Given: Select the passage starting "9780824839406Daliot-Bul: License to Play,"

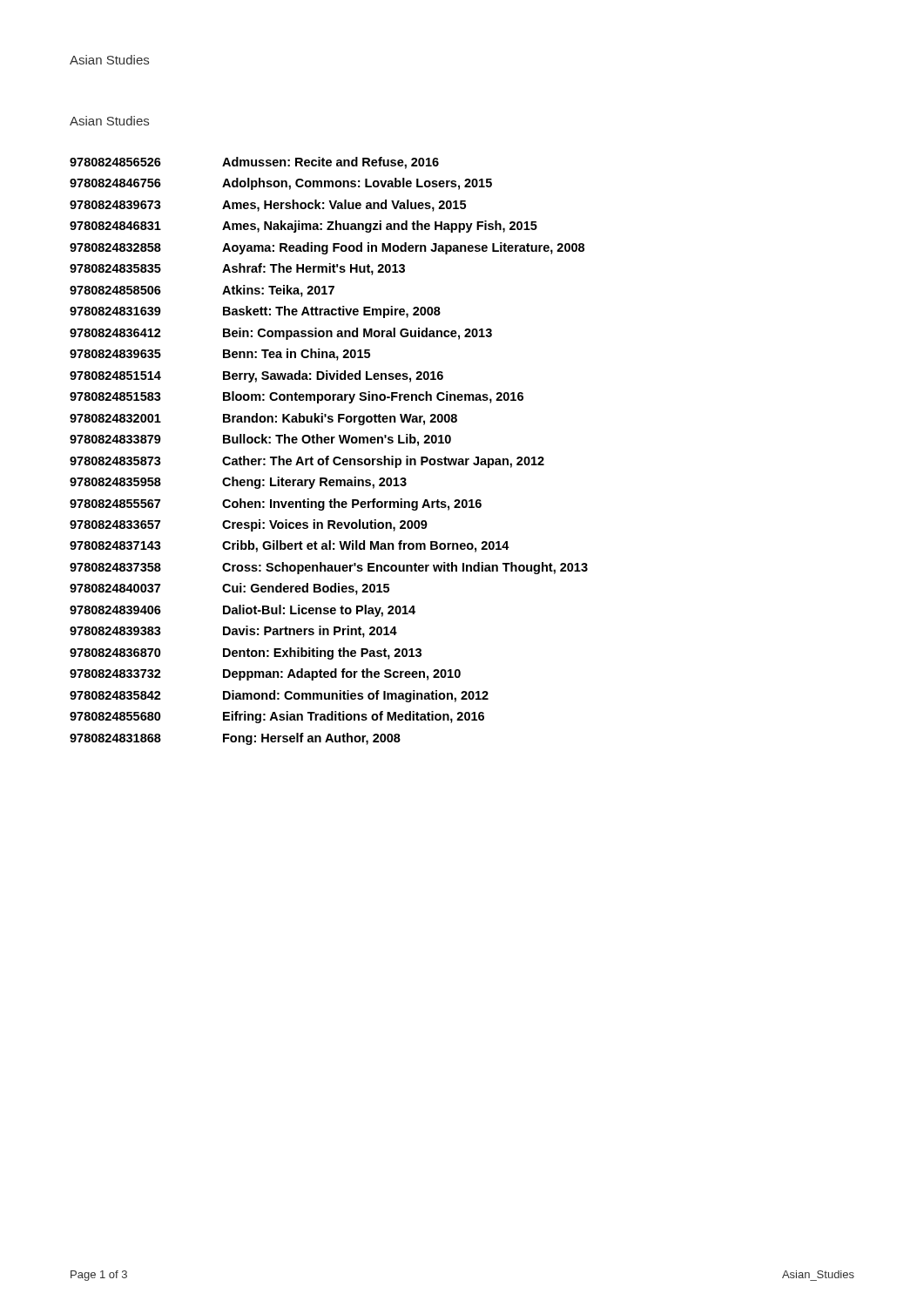Looking at the screenshot, I should [243, 610].
